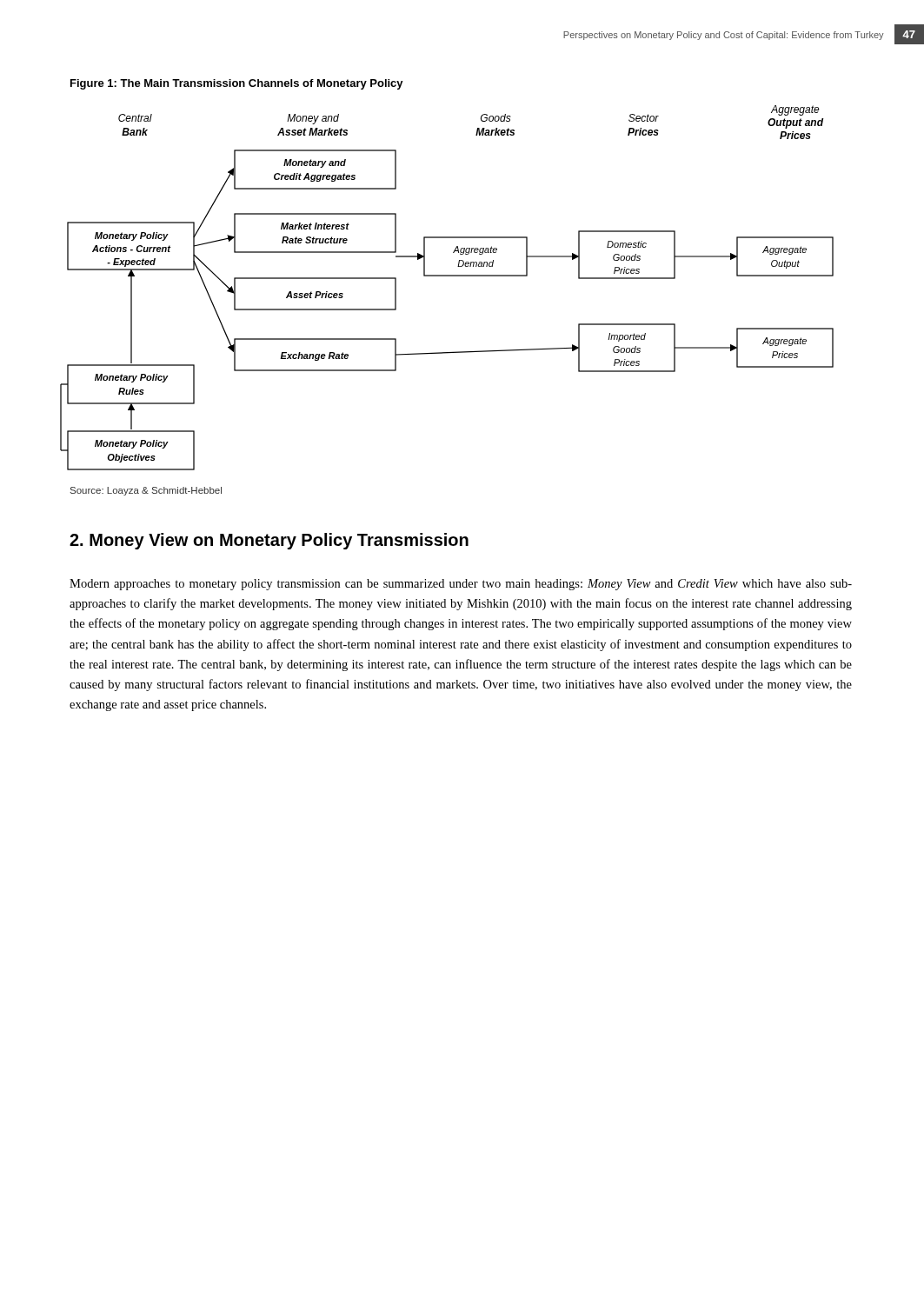Find the flowchart
Screen dimensions: 1304x924
461,289
